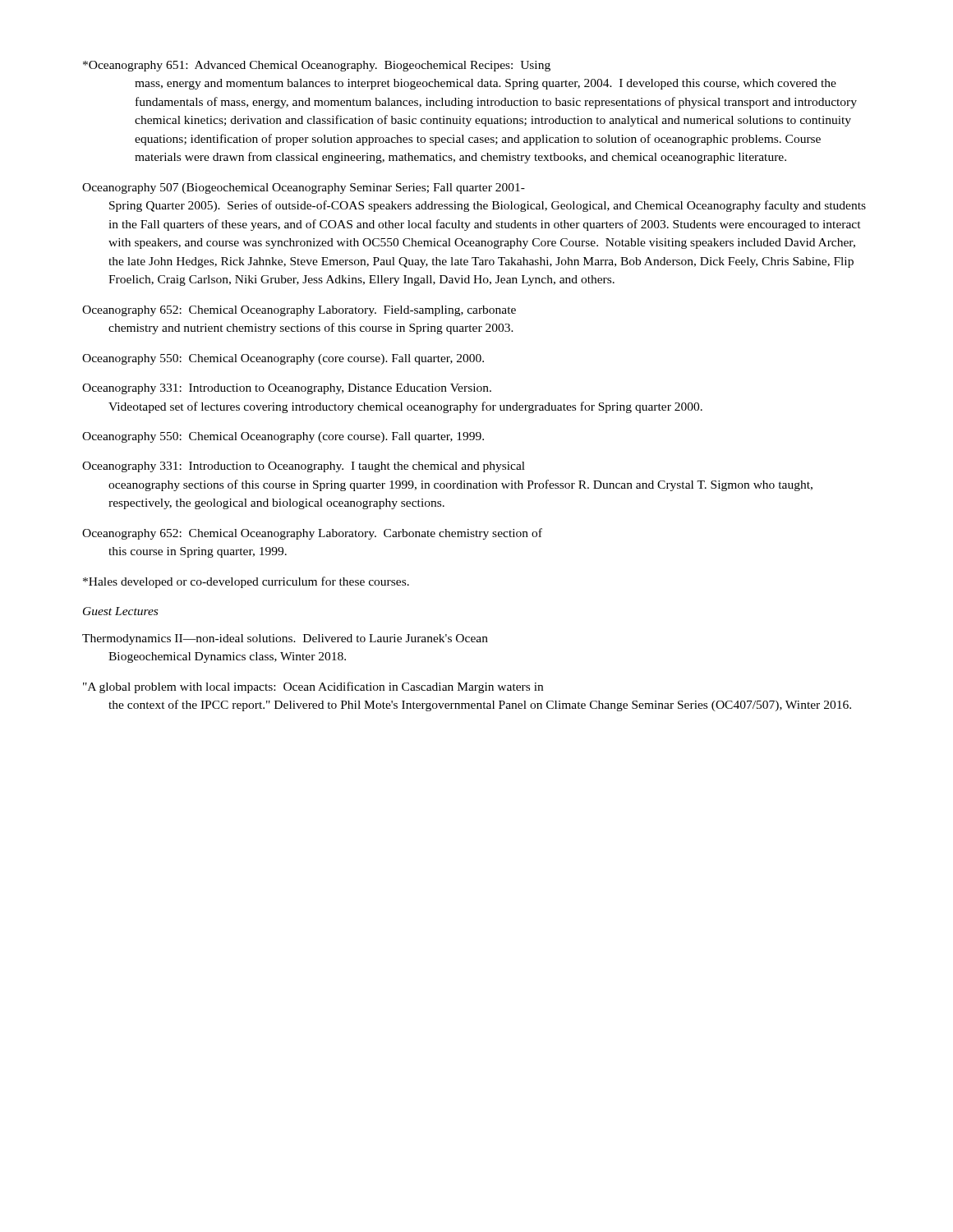The height and width of the screenshot is (1232, 953).
Task: Select the section header that reads "Guest Lectures"
Action: tap(120, 611)
